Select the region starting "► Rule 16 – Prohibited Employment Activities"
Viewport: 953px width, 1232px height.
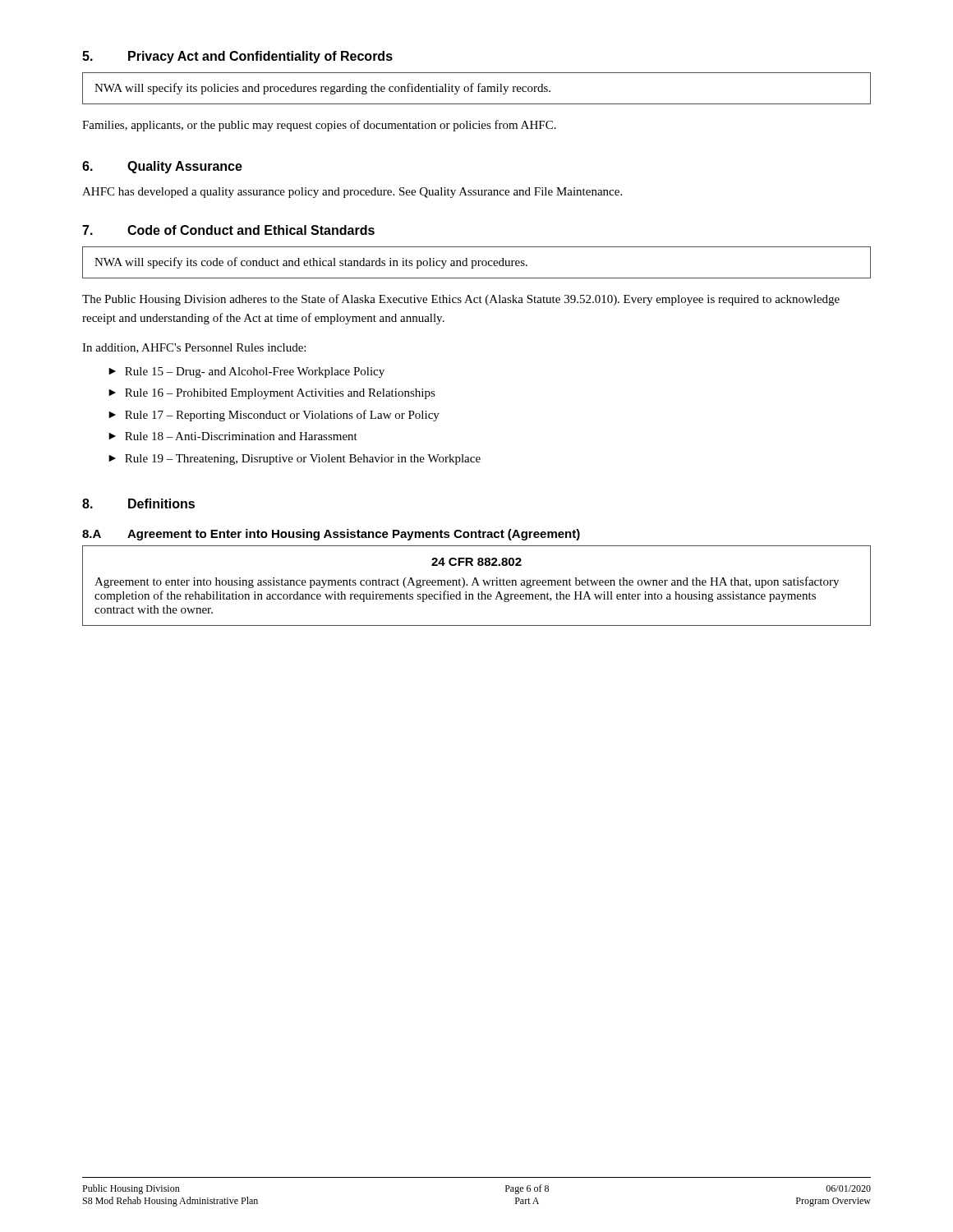[271, 393]
